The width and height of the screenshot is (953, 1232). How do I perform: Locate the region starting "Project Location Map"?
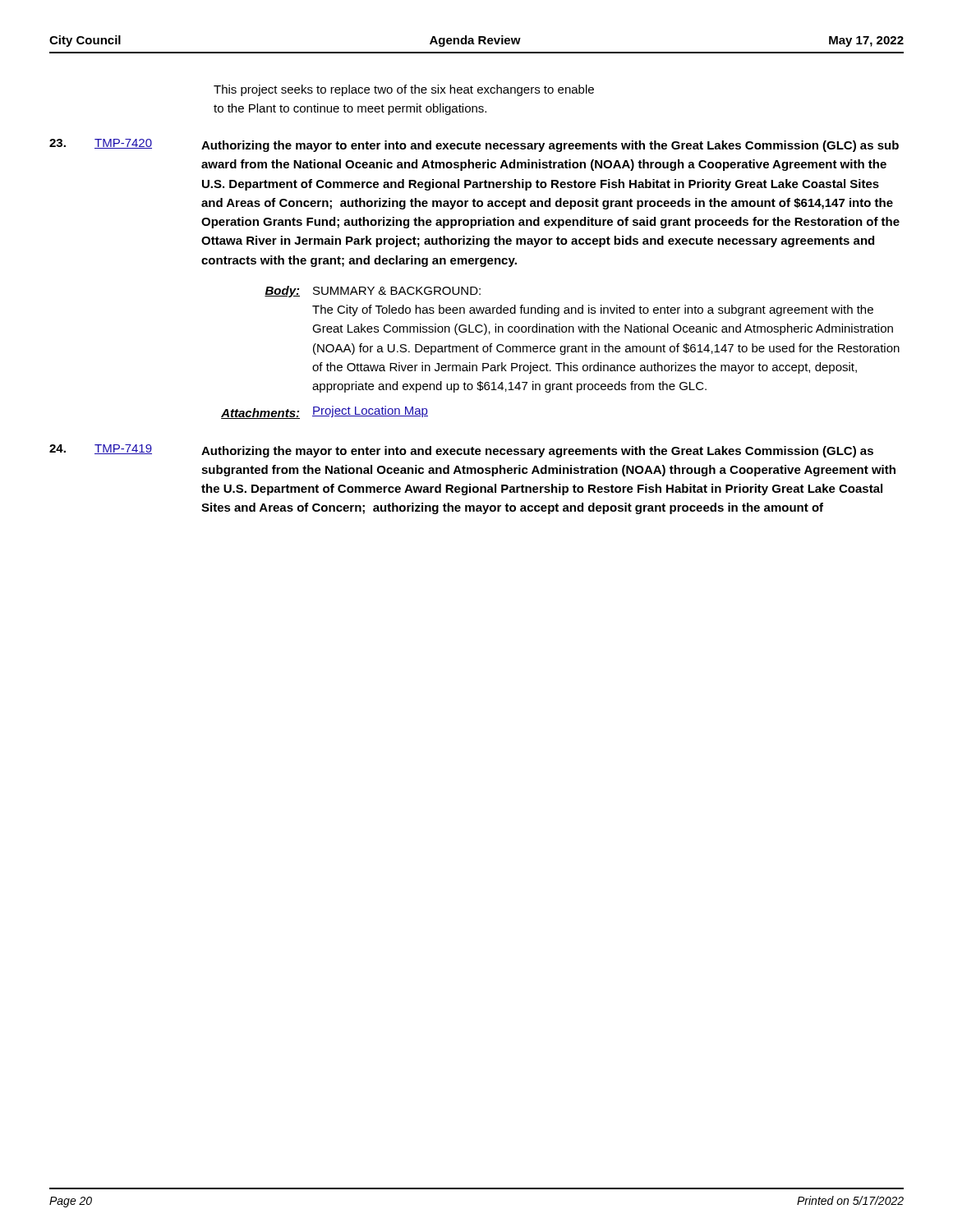pos(370,410)
